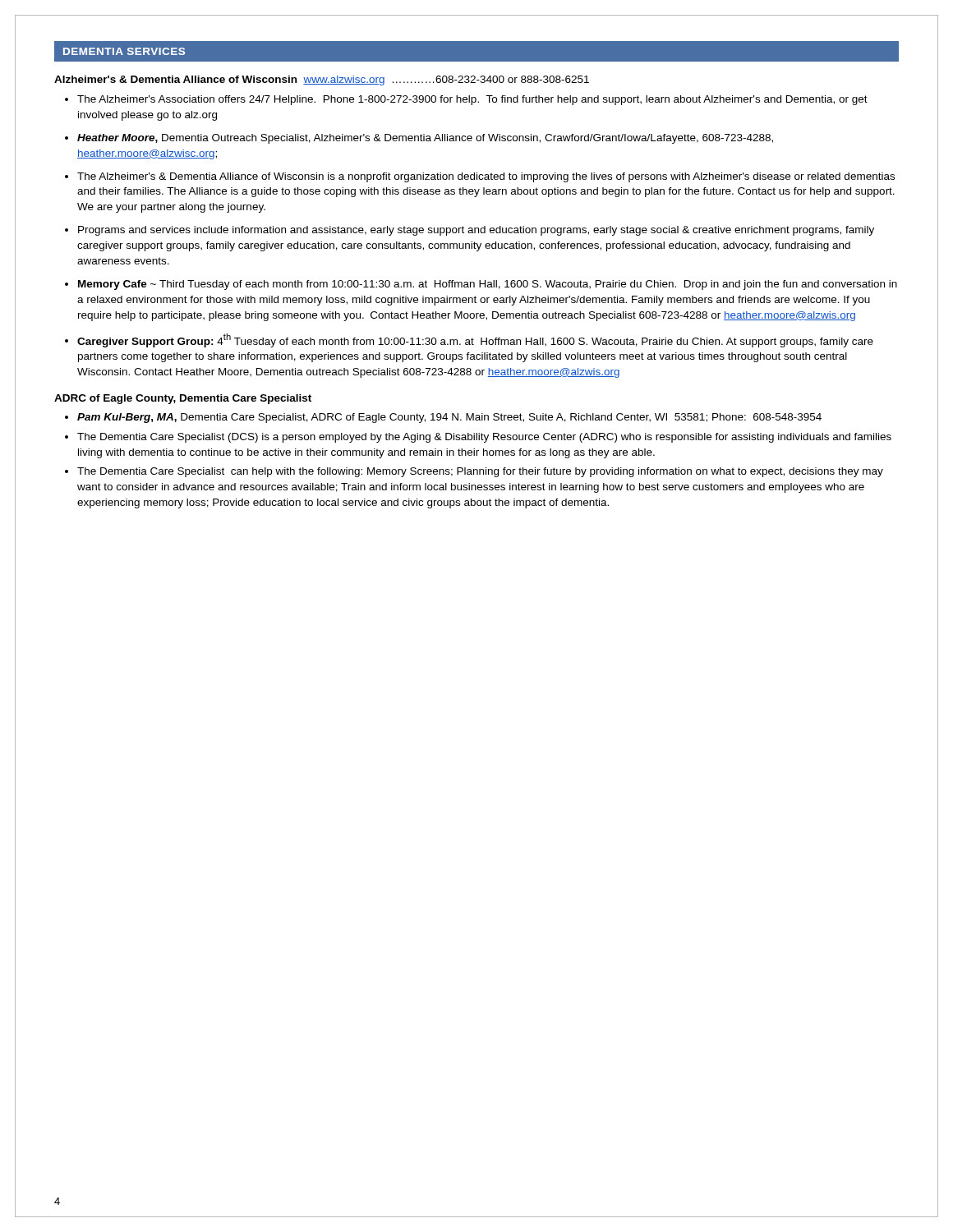Viewport: 953px width, 1232px height.
Task: Navigate to the element starting "Programs and services include information"
Action: (x=476, y=245)
